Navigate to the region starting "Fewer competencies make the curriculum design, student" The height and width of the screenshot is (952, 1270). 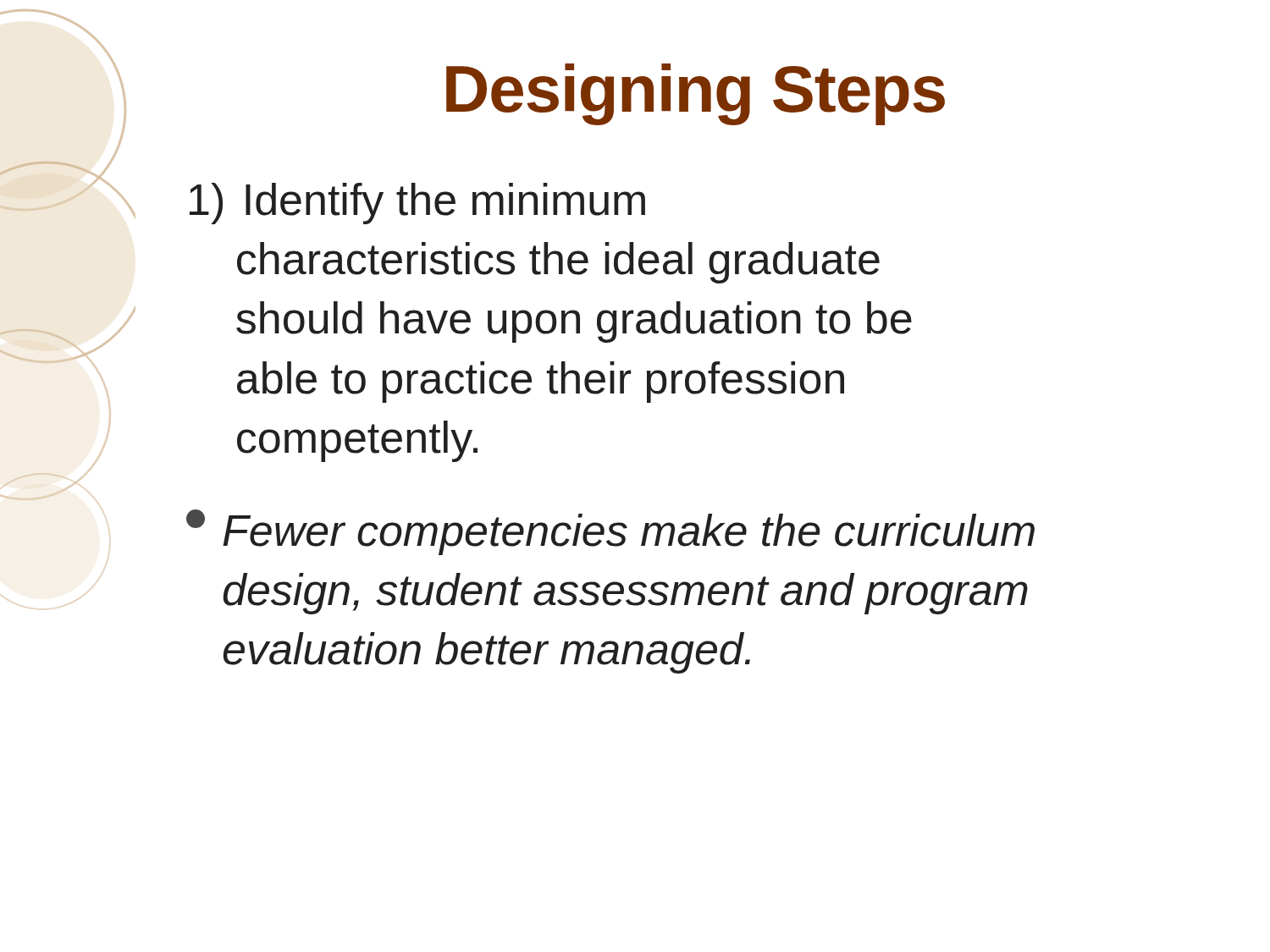[694, 590]
